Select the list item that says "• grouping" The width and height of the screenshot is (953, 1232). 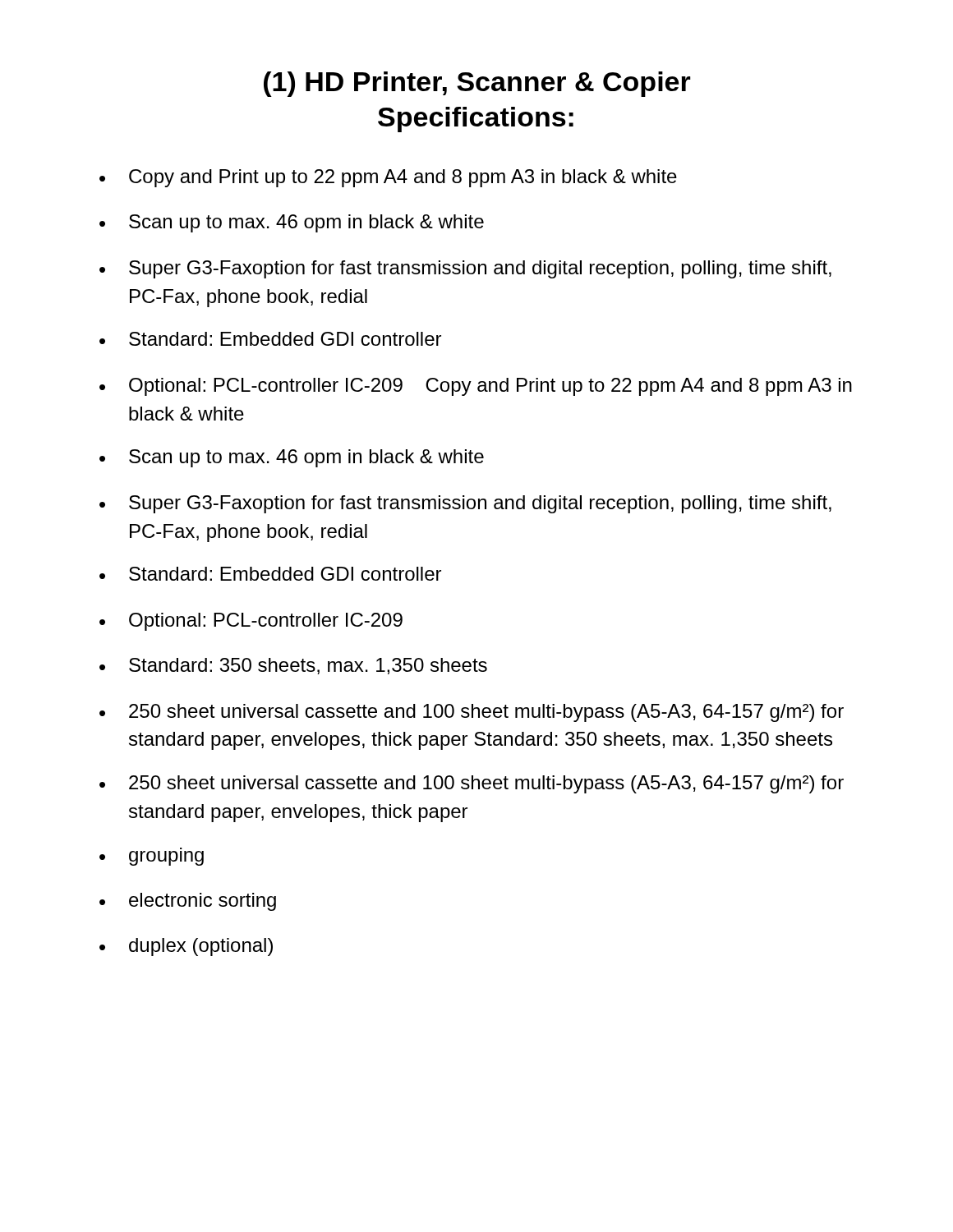(x=152, y=858)
